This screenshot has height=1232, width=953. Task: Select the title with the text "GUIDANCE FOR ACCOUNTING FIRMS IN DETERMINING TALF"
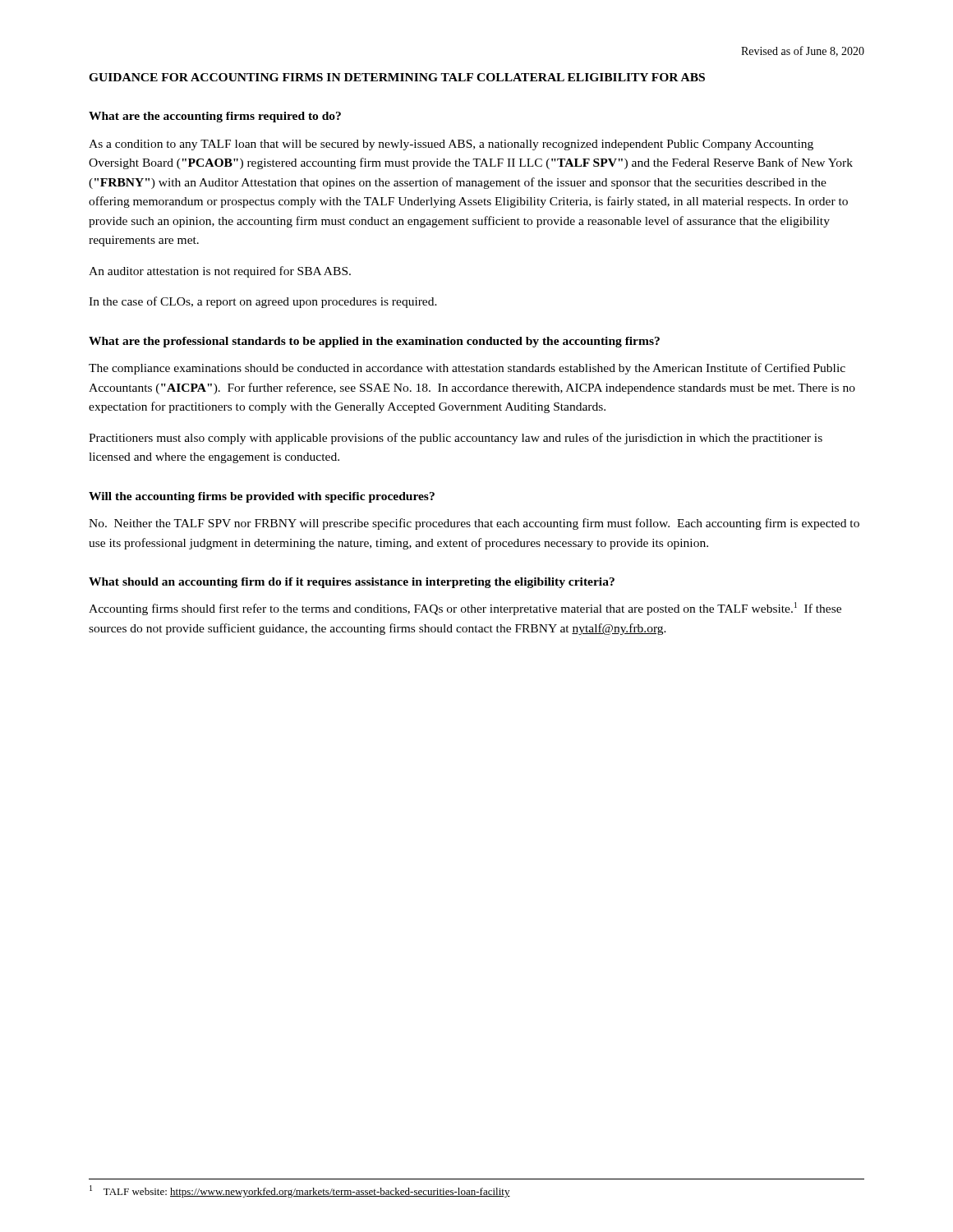pyautogui.click(x=397, y=77)
